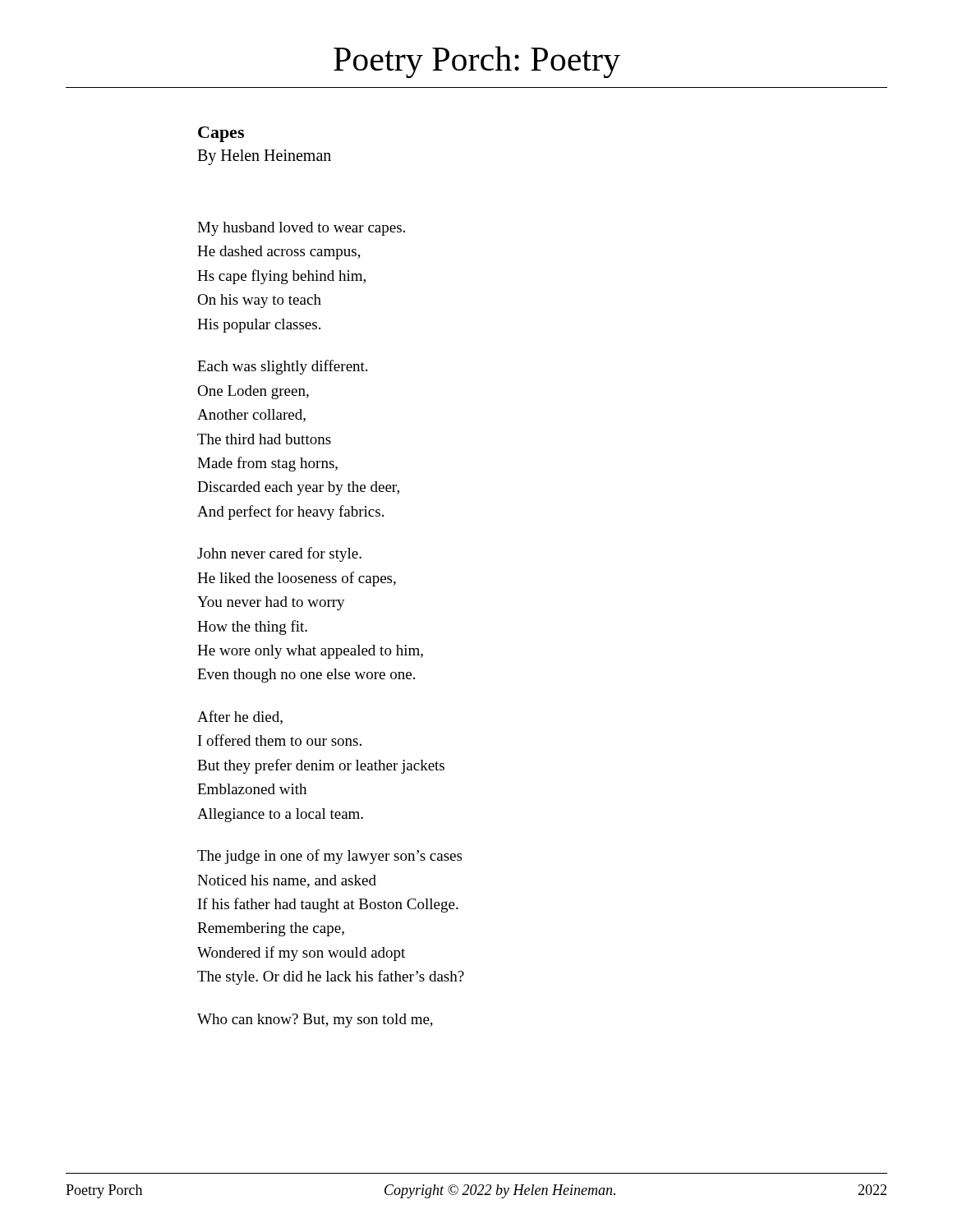Image resolution: width=953 pixels, height=1232 pixels.
Task: Point to the block starting "Each was slightly different. One Loden green,"
Action: 282,367
